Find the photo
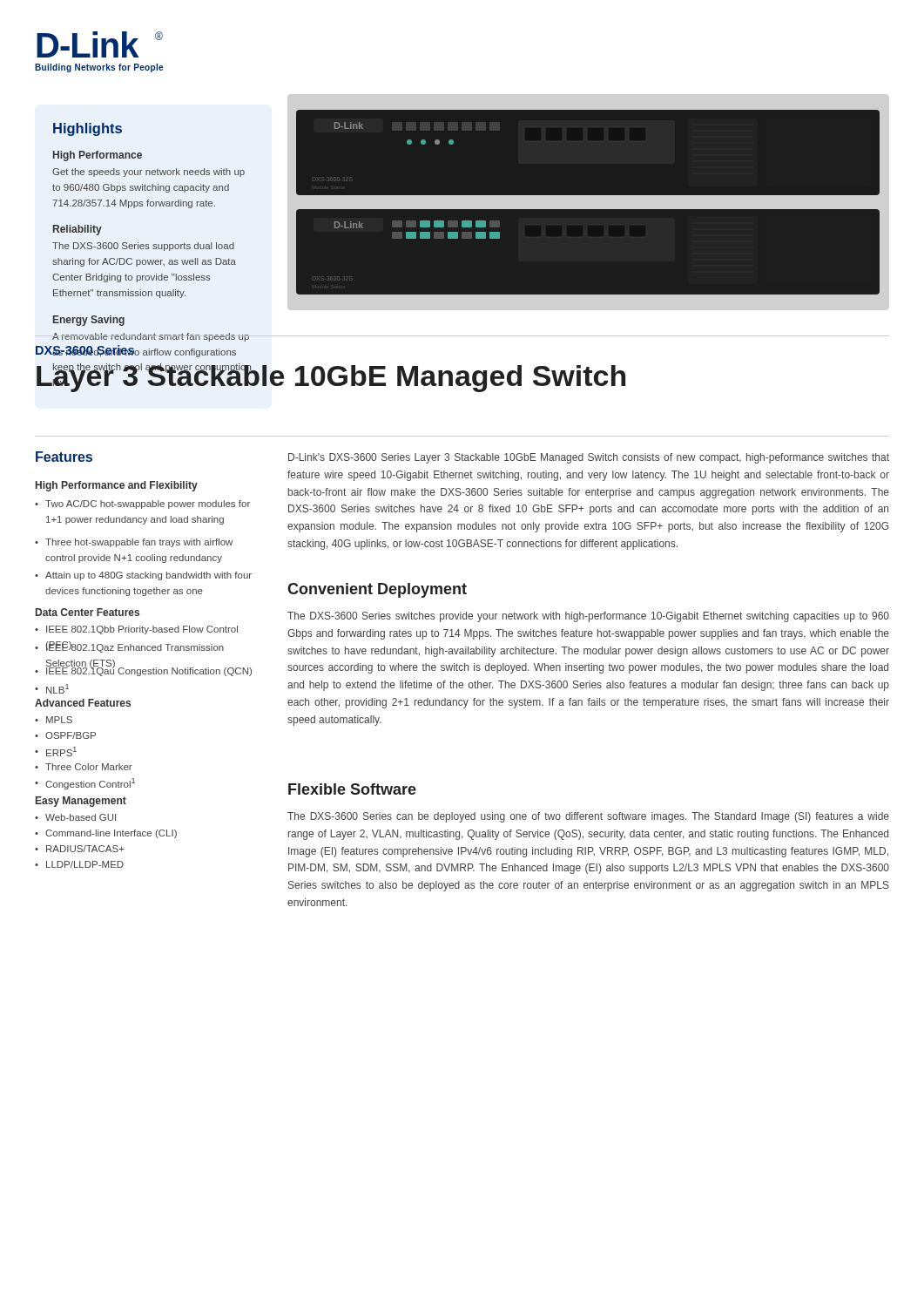This screenshot has width=924, height=1307. pos(588,202)
